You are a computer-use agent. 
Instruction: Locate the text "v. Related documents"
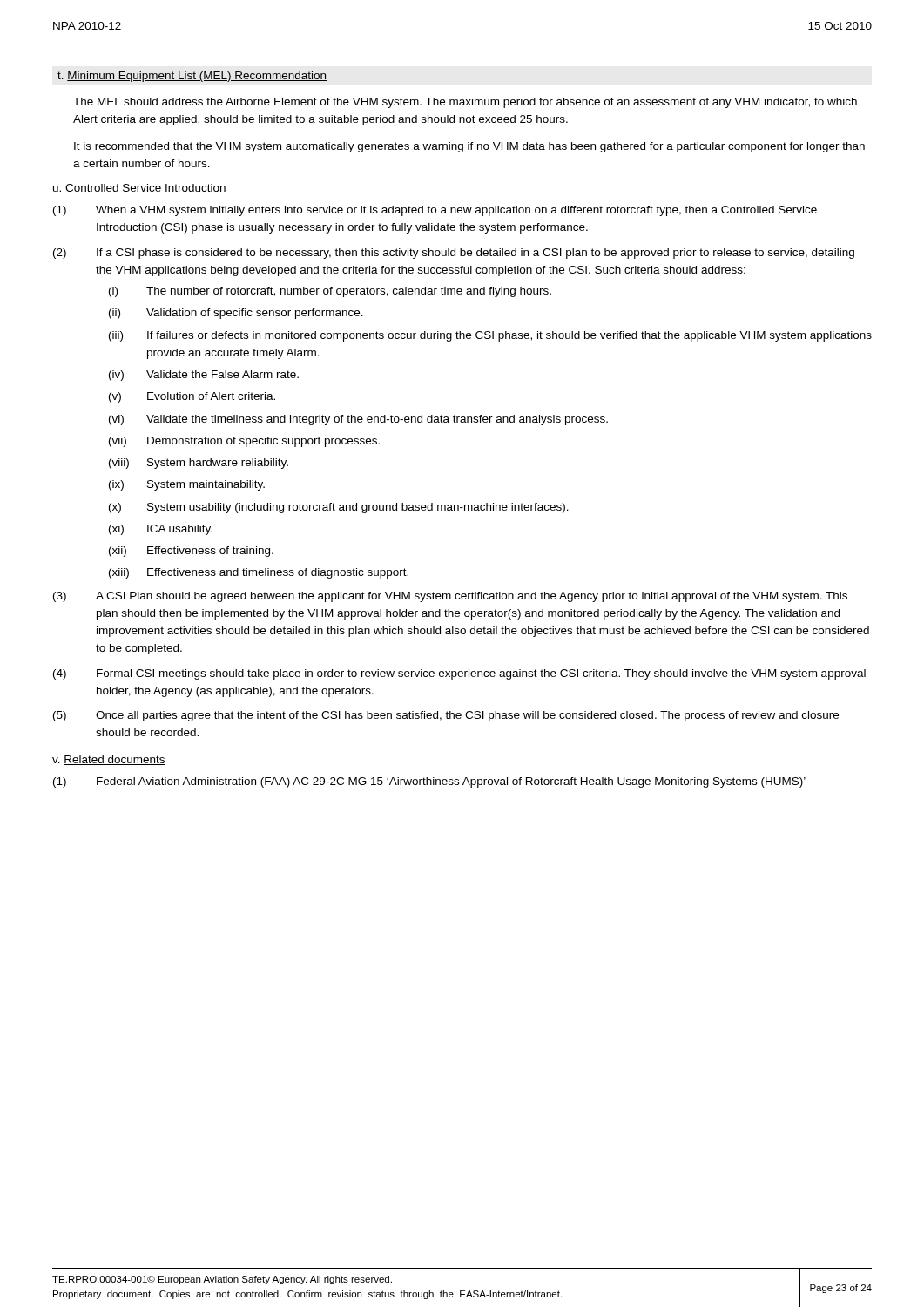click(x=109, y=759)
